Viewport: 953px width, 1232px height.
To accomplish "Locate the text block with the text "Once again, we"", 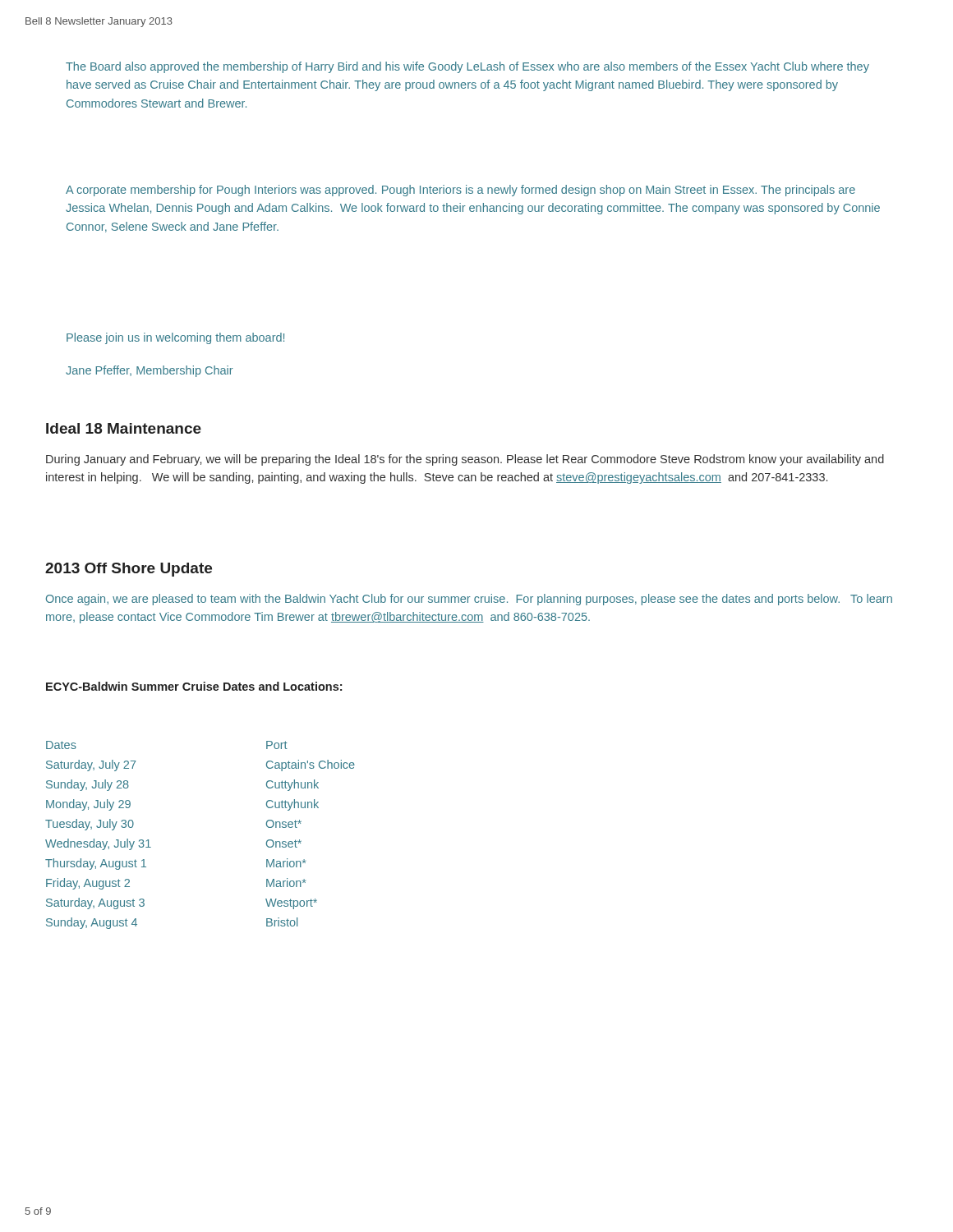I will tap(469, 608).
